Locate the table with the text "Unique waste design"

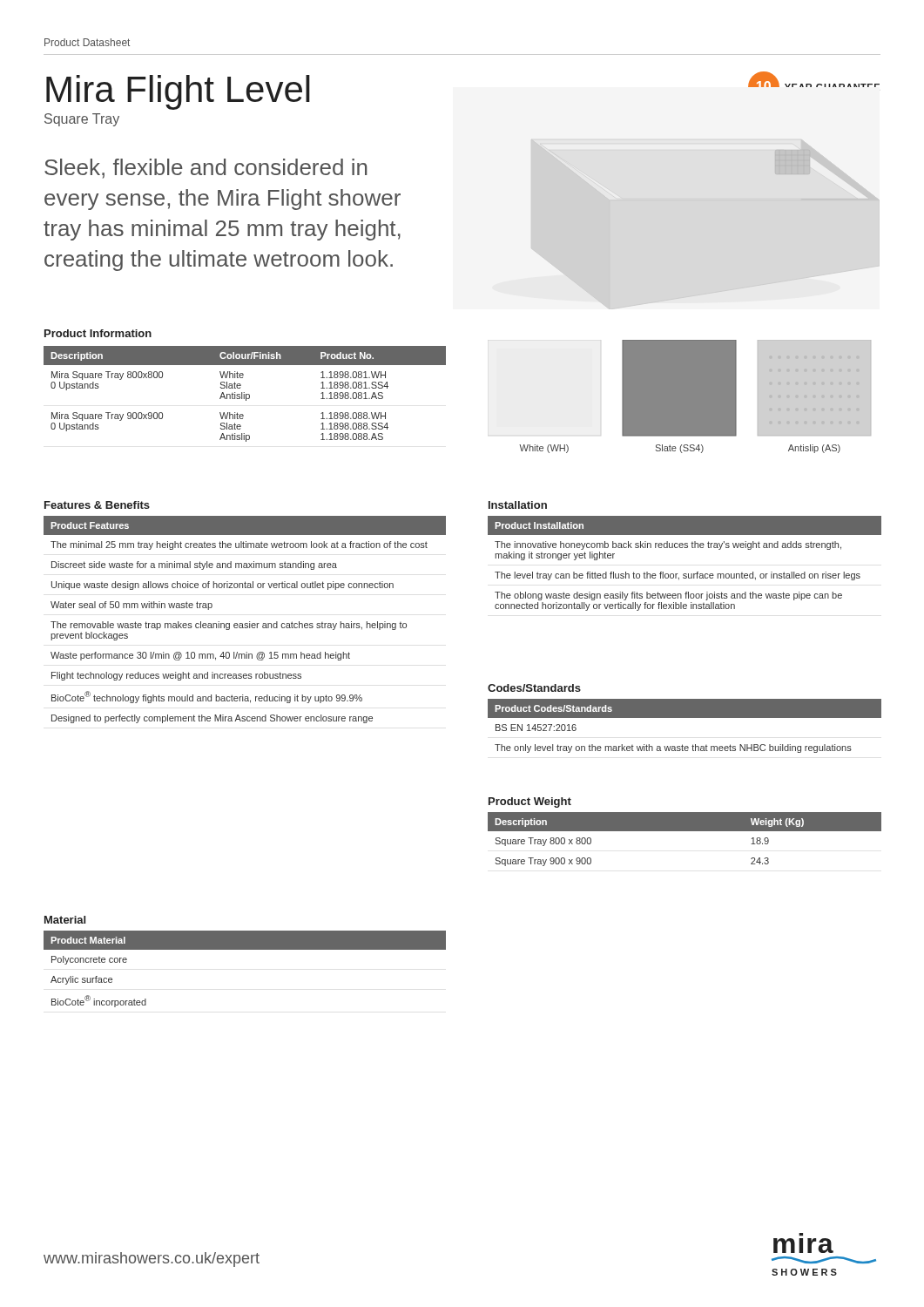(245, 622)
